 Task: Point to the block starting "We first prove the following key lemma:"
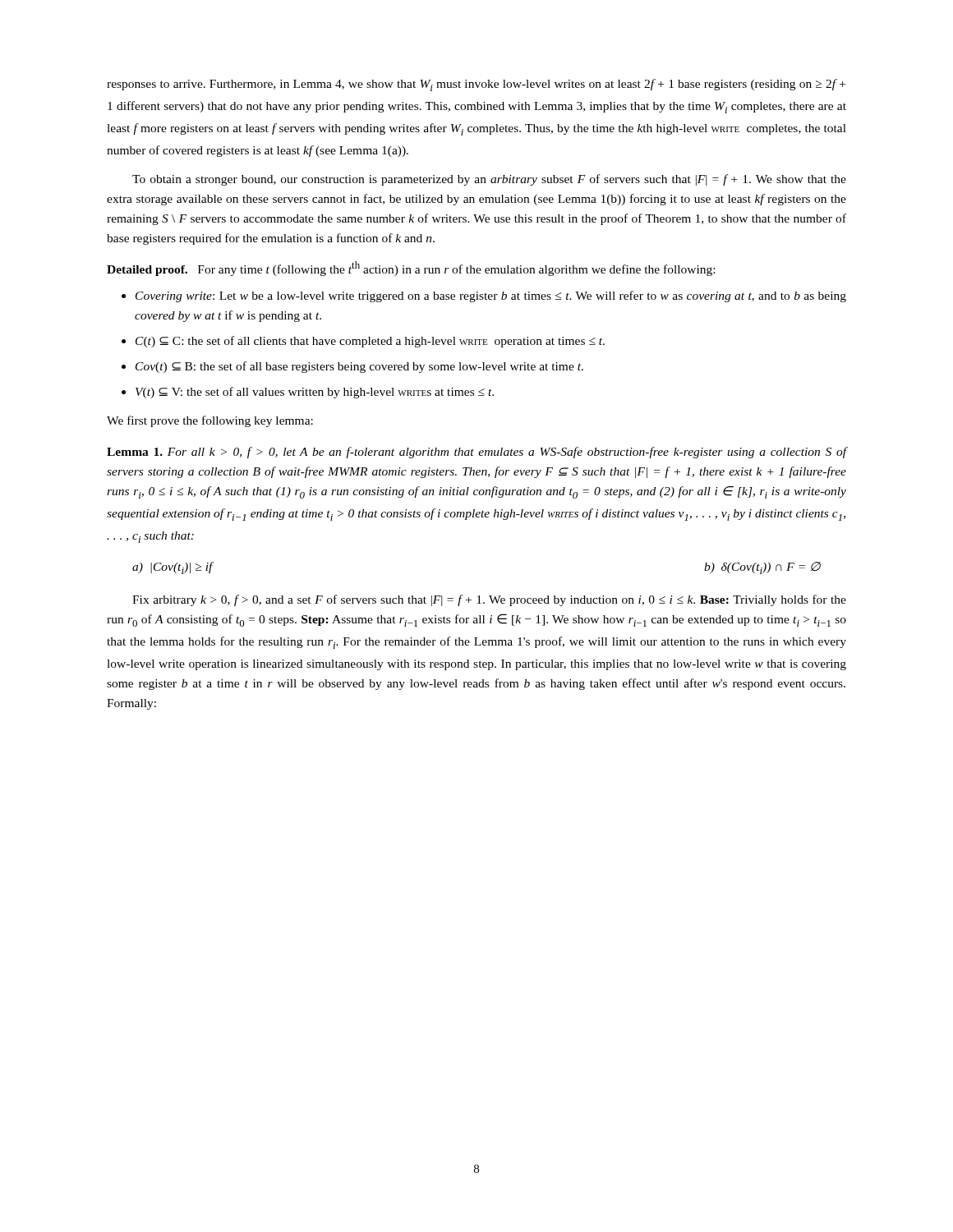tap(210, 421)
